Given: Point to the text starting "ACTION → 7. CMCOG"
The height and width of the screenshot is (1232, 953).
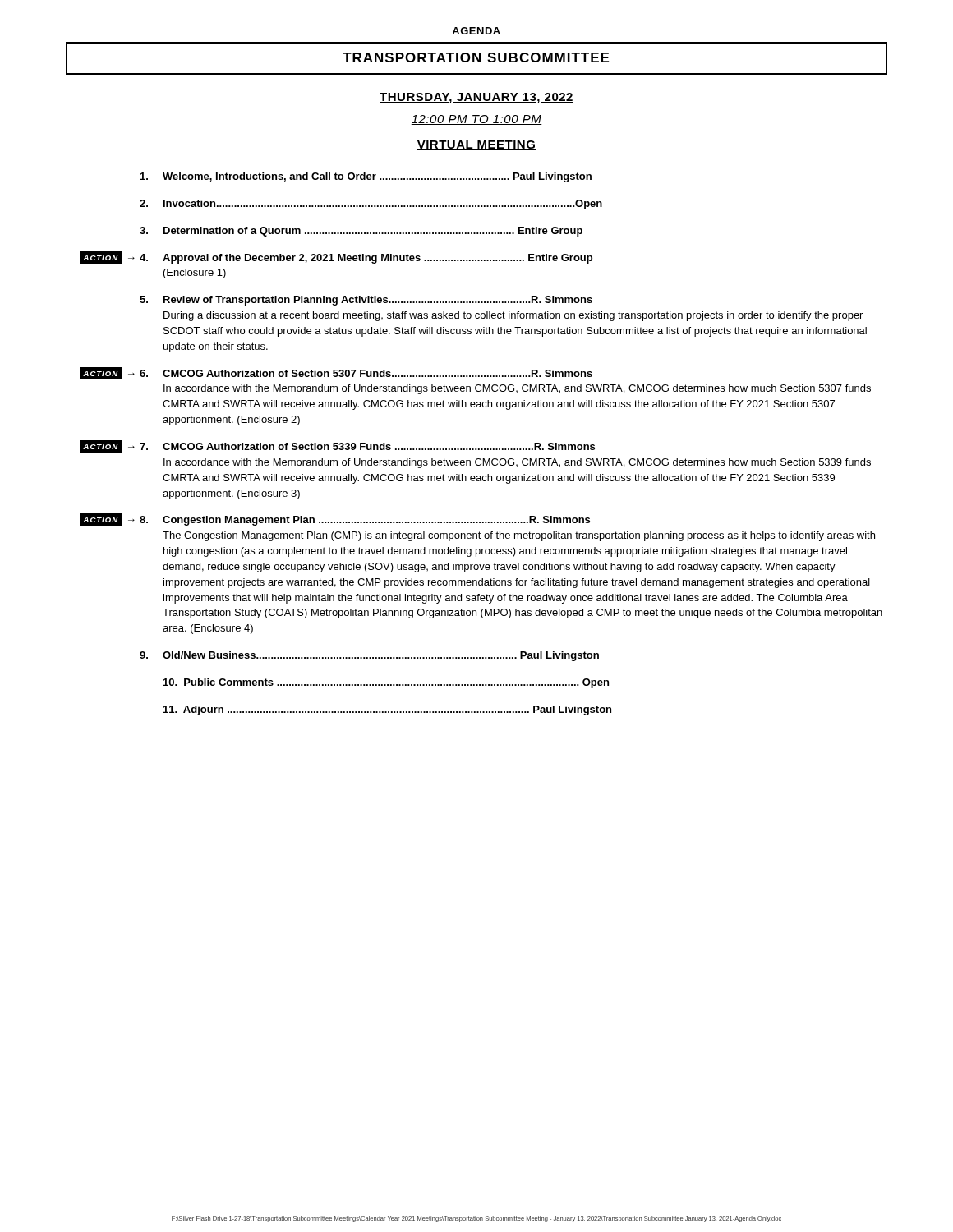Looking at the screenshot, I should (x=476, y=470).
